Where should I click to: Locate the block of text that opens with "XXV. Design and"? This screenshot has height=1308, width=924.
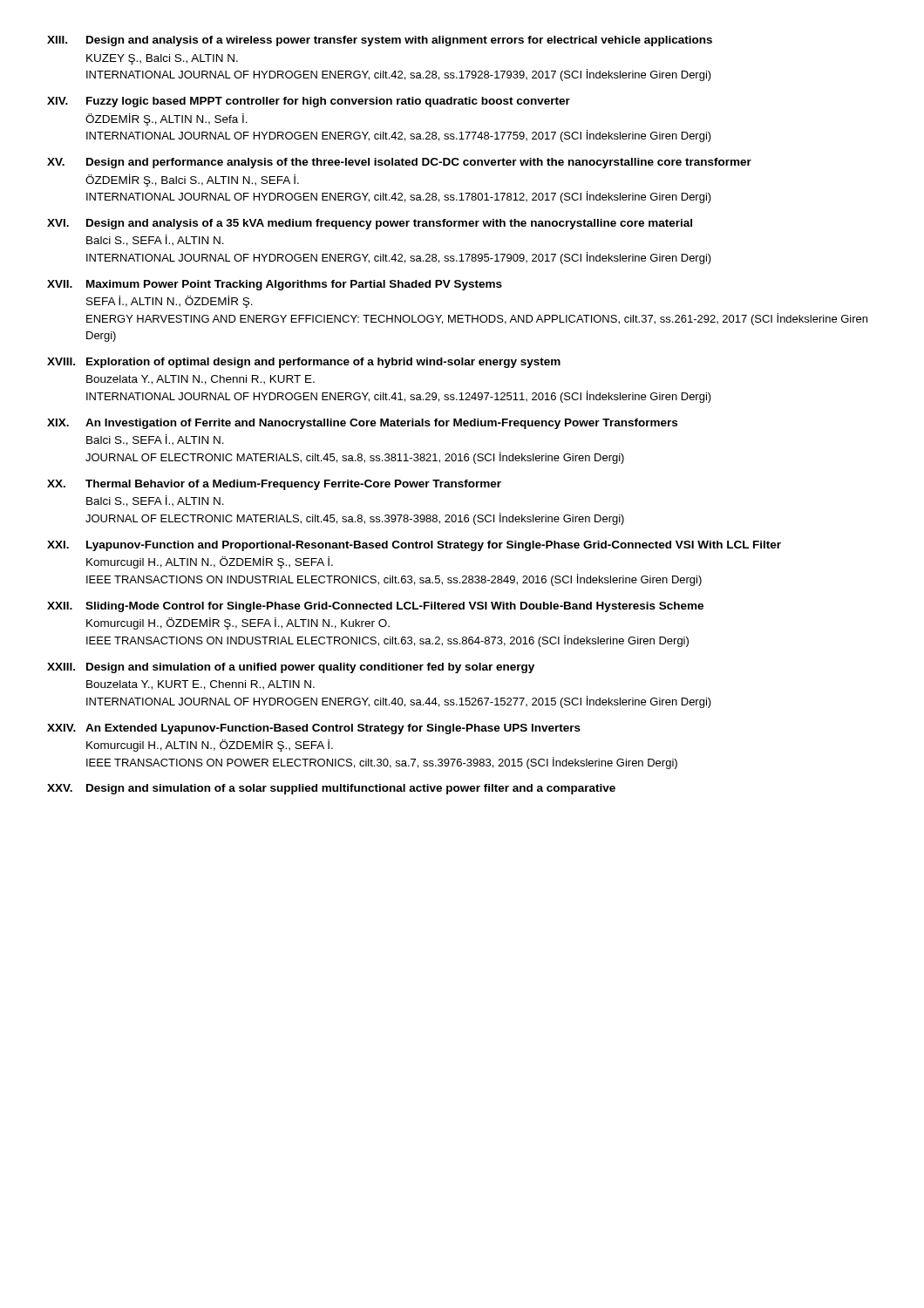[462, 789]
